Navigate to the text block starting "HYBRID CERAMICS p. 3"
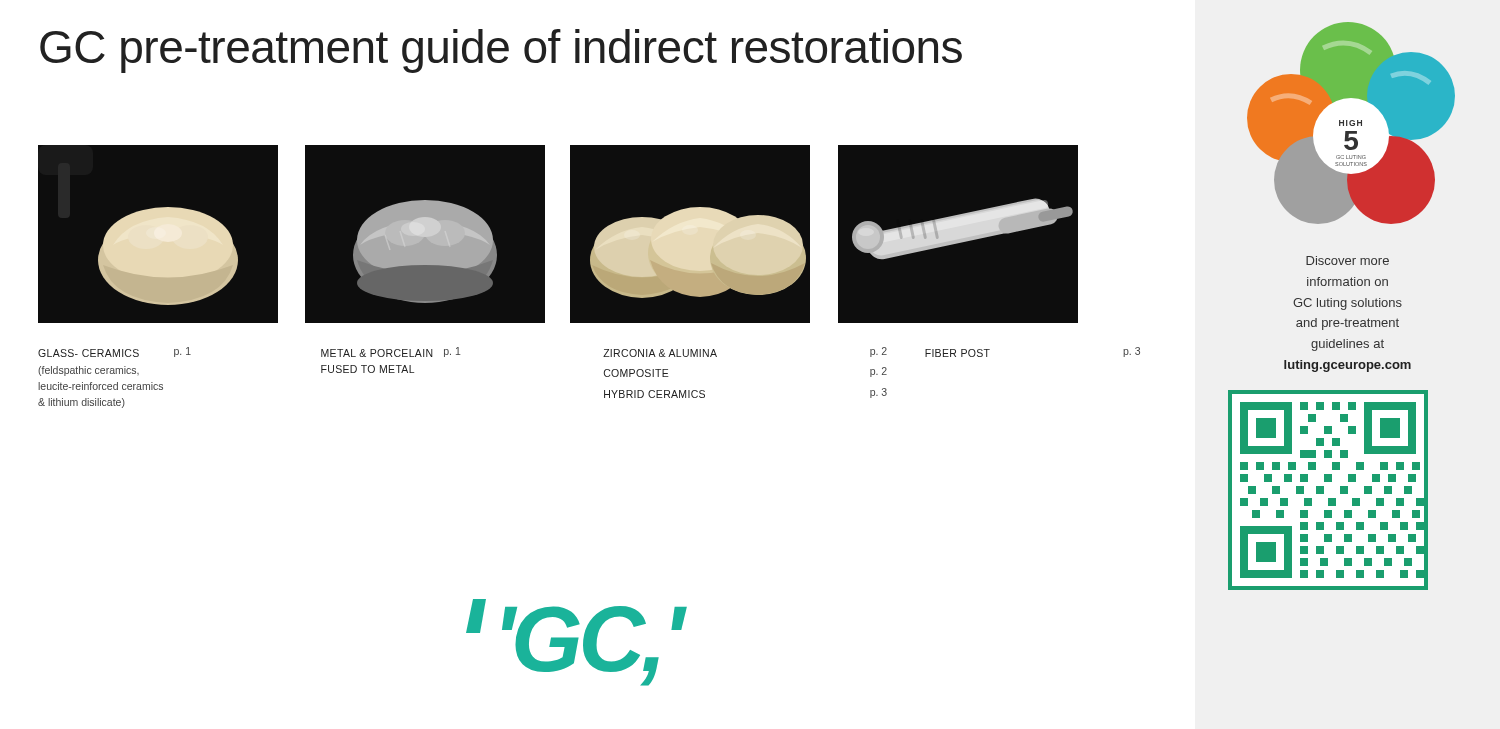Image resolution: width=1500 pixels, height=729 pixels. pos(650,392)
